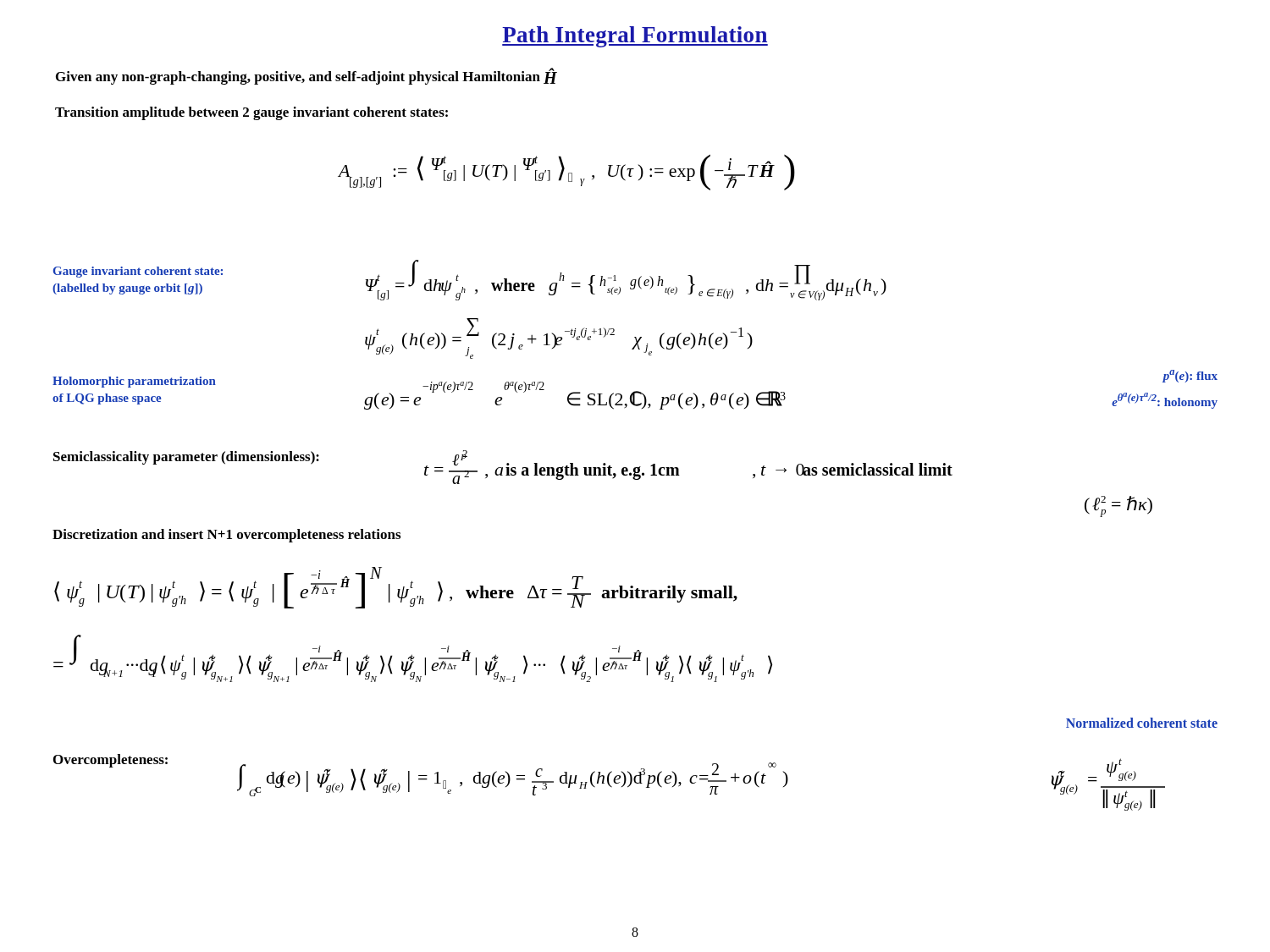
Task: Navigate to the passage starting "∫ G C dg ("
Action: point(584,776)
